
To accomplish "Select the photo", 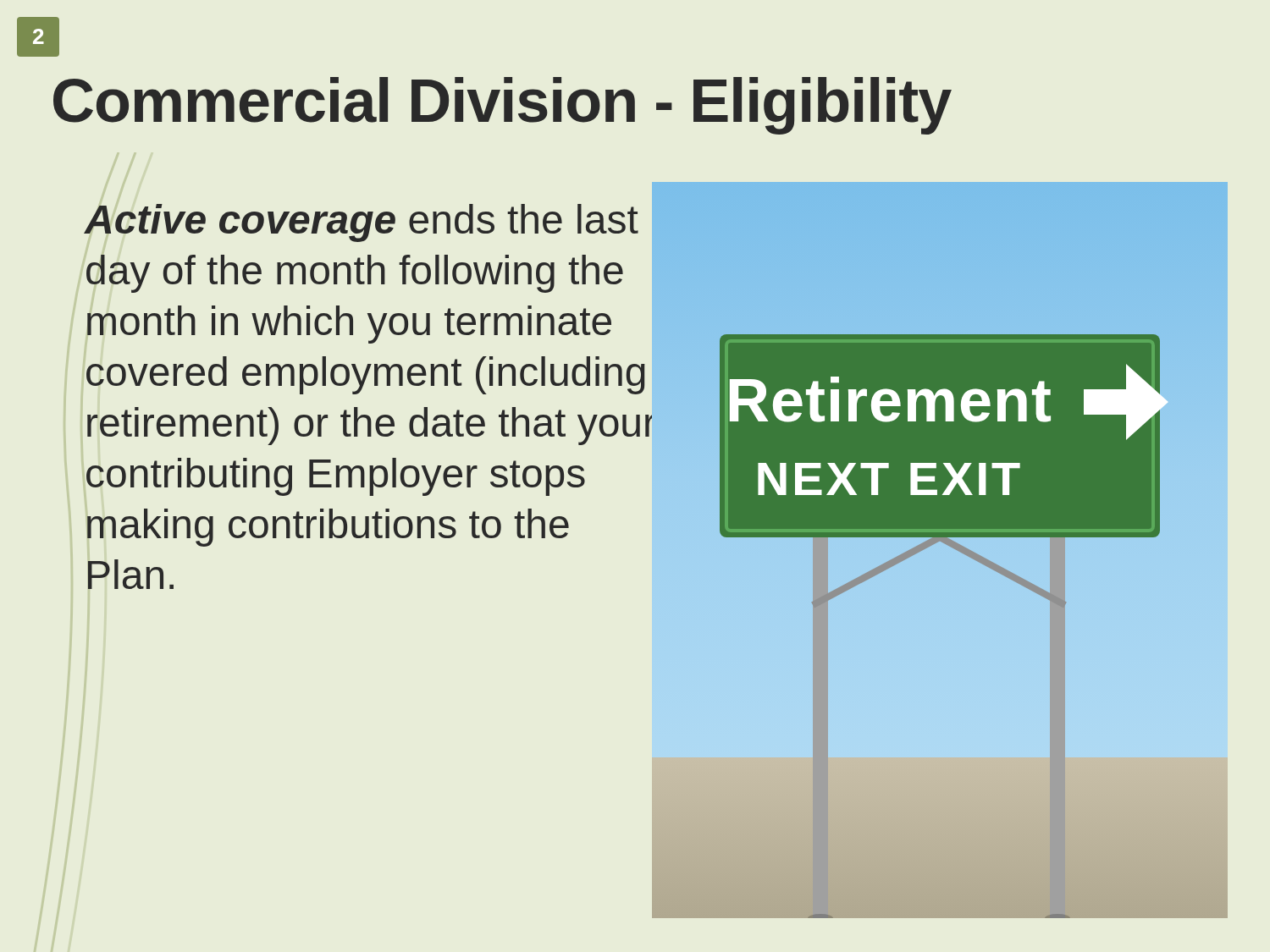I will 940,550.
